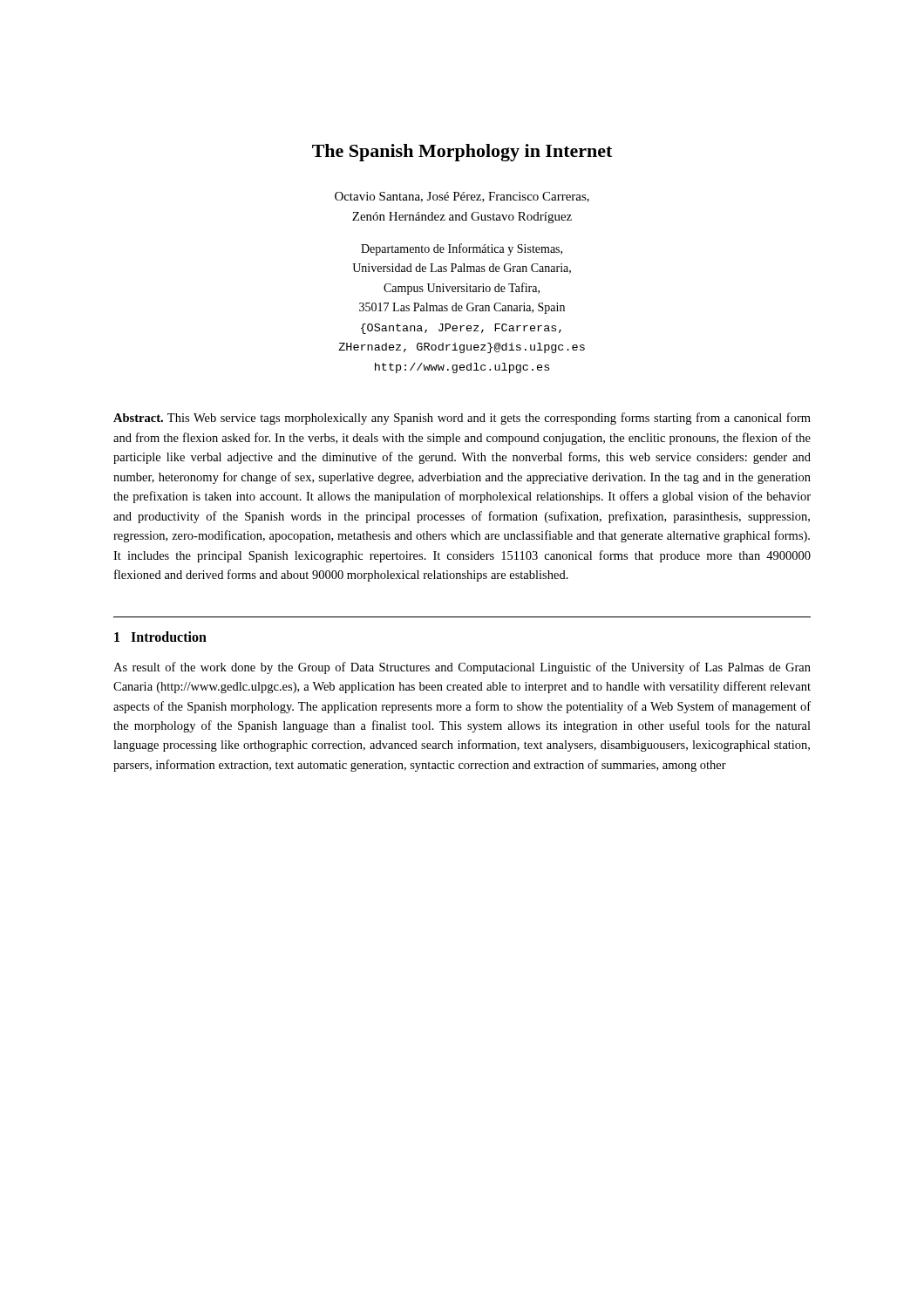Point to the text starting "As result of the work done"
This screenshot has height=1308, width=924.
click(462, 716)
